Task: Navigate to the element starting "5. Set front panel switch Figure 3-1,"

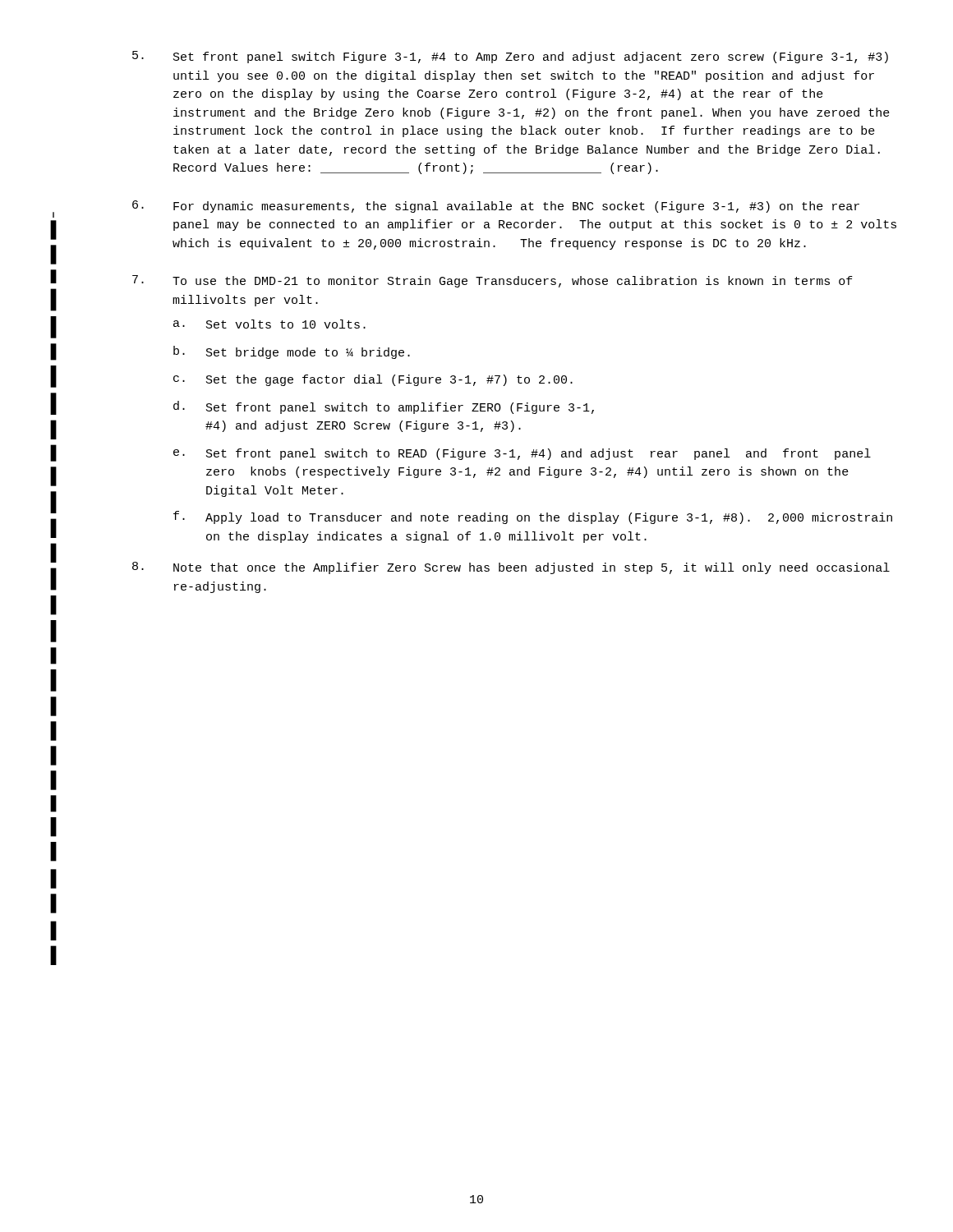Action: coord(518,114)
